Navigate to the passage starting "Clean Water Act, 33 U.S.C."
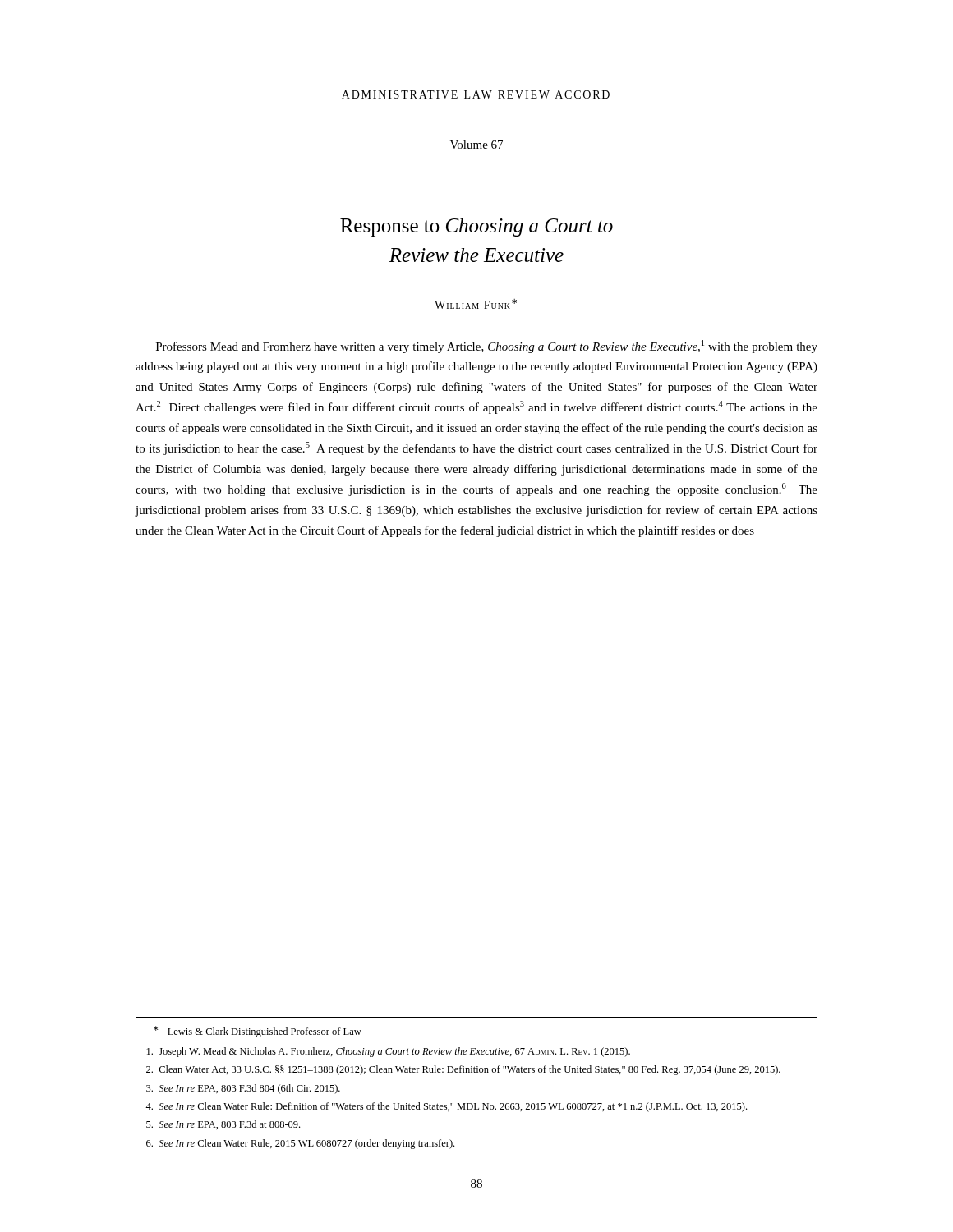This screenshot has height=1232, width=953. (458, 1069)
